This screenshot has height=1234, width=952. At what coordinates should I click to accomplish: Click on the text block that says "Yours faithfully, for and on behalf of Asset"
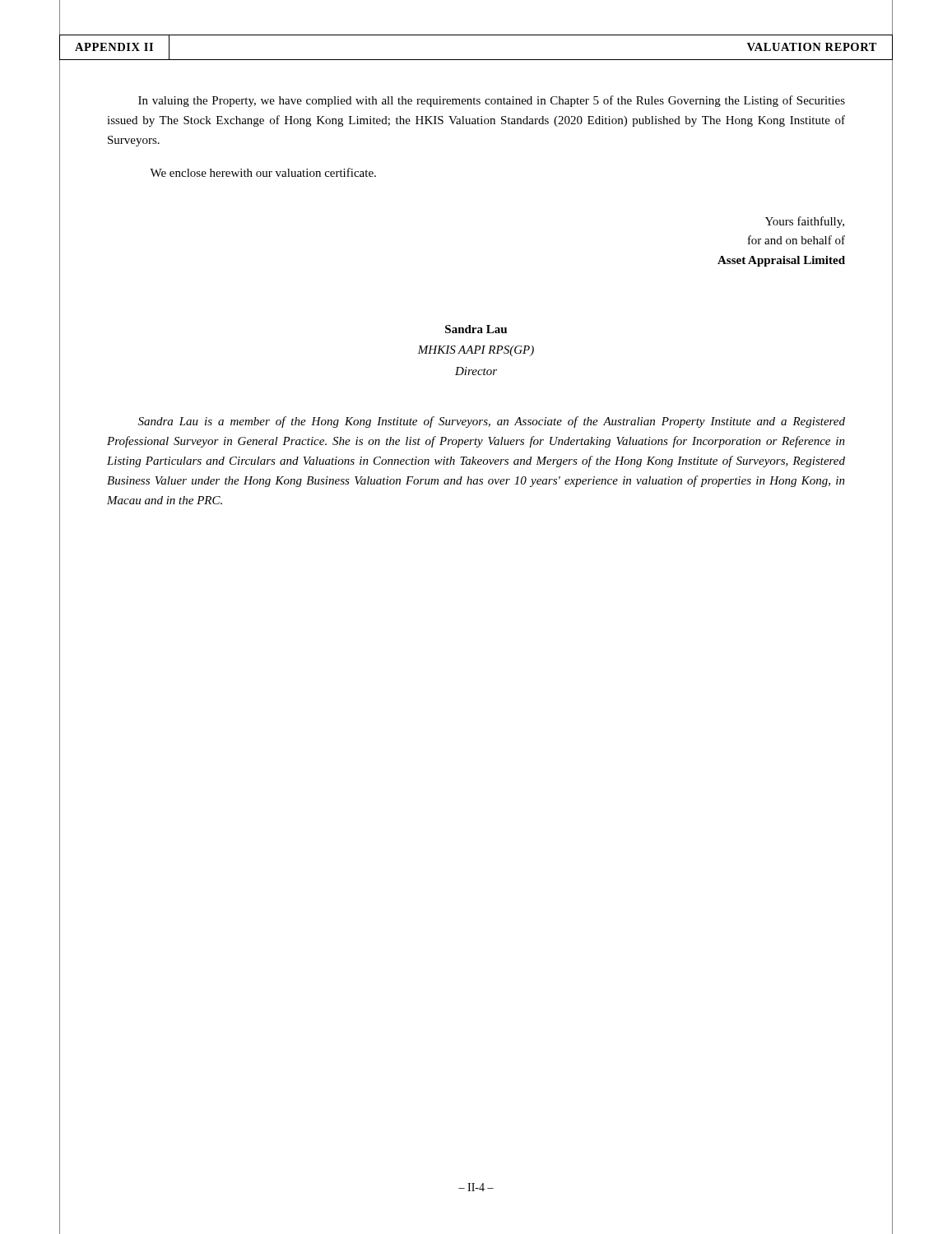[781, 240]
